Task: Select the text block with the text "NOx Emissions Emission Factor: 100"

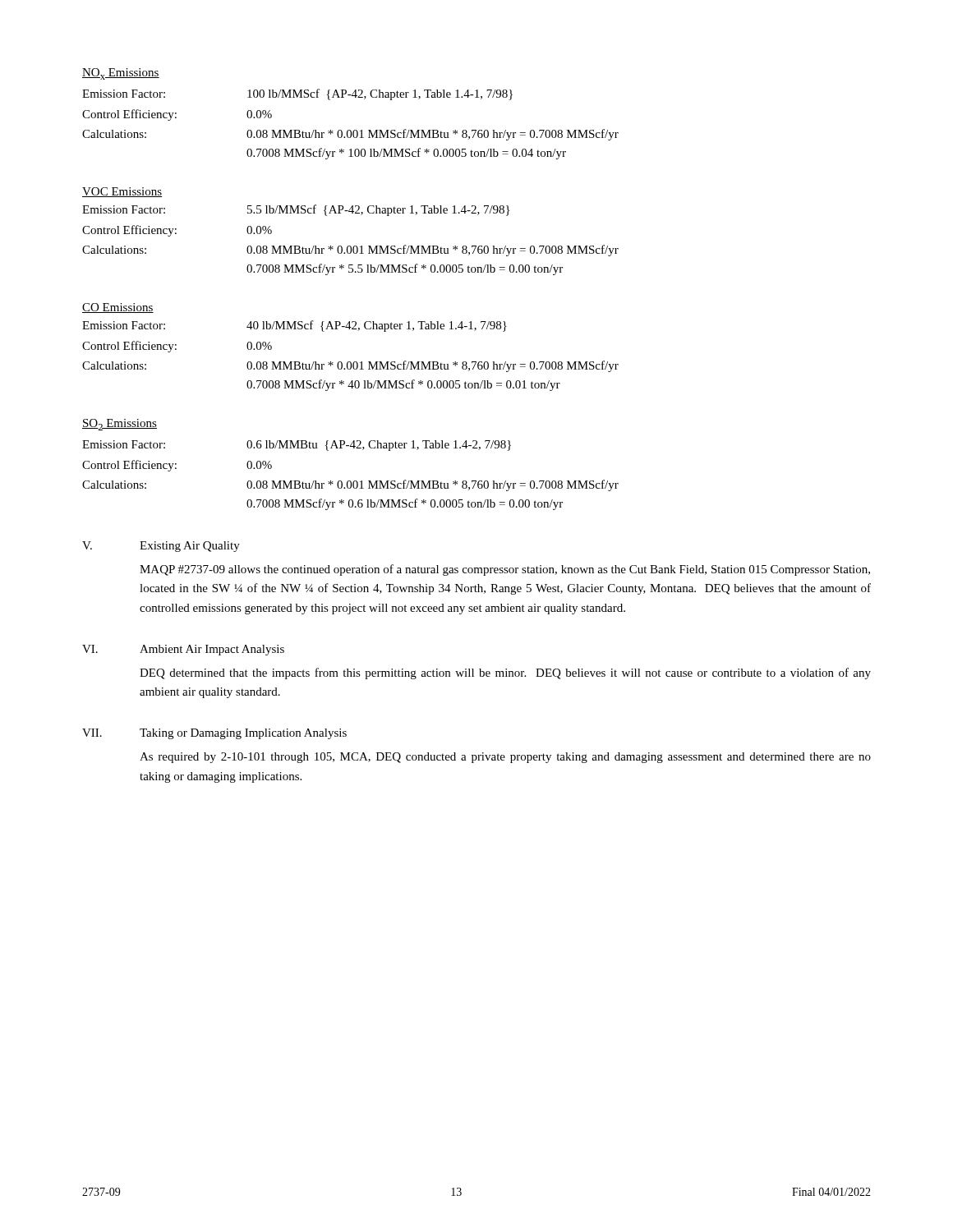Action: [x=121, y=74]
